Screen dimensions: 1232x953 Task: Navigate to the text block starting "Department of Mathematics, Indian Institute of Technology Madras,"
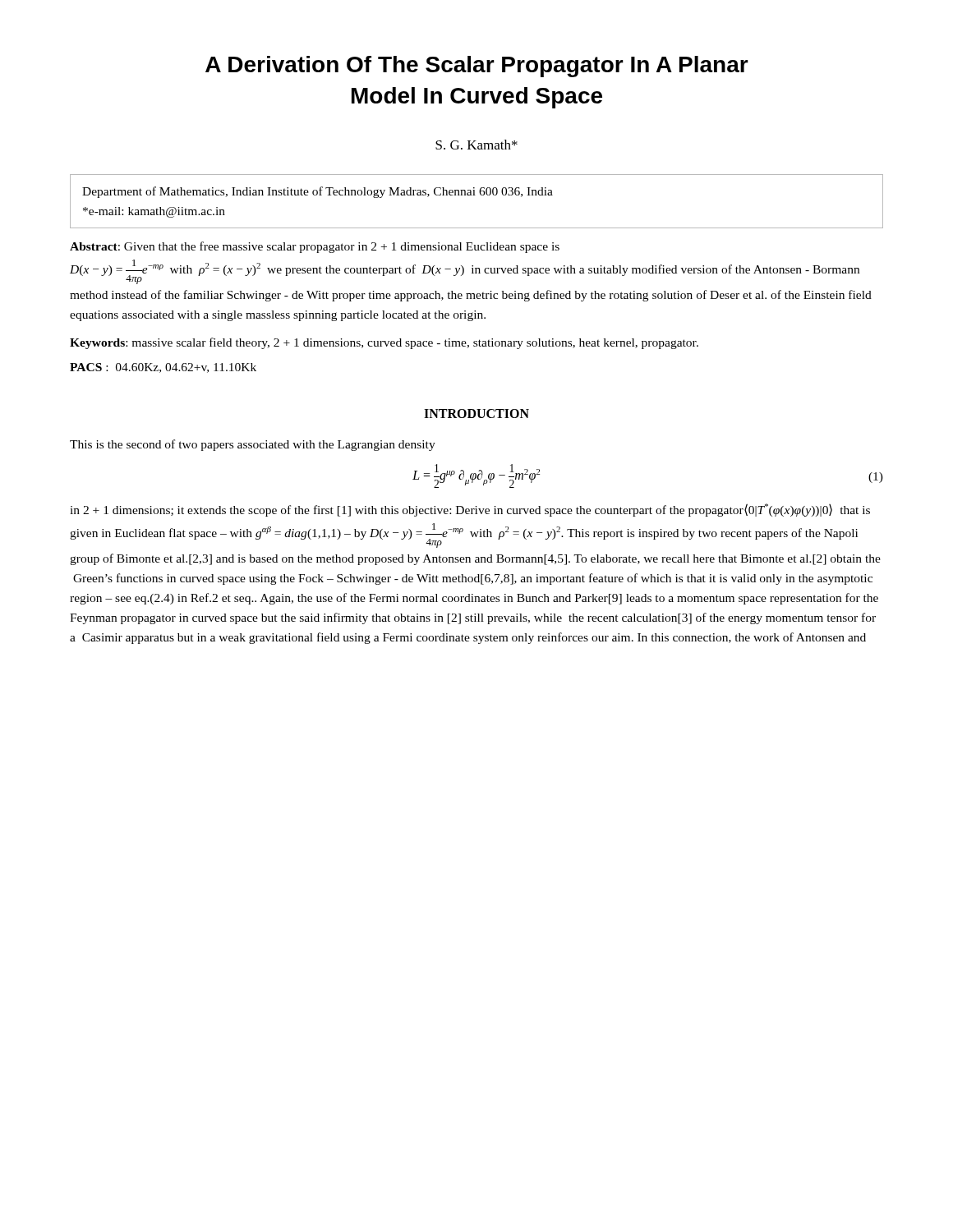click(x=317, y=201)
